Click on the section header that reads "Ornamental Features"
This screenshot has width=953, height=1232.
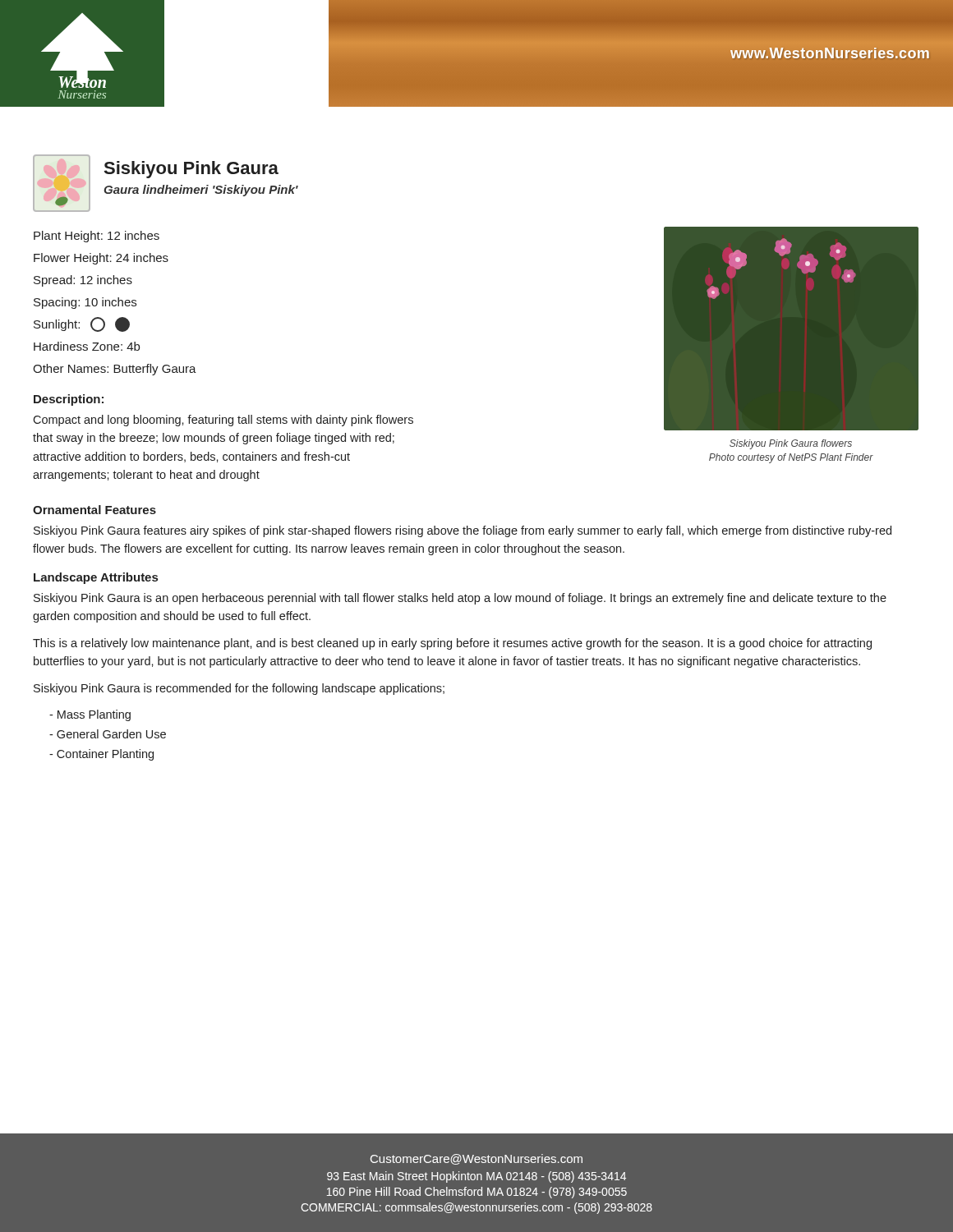(x=94, y=509)
